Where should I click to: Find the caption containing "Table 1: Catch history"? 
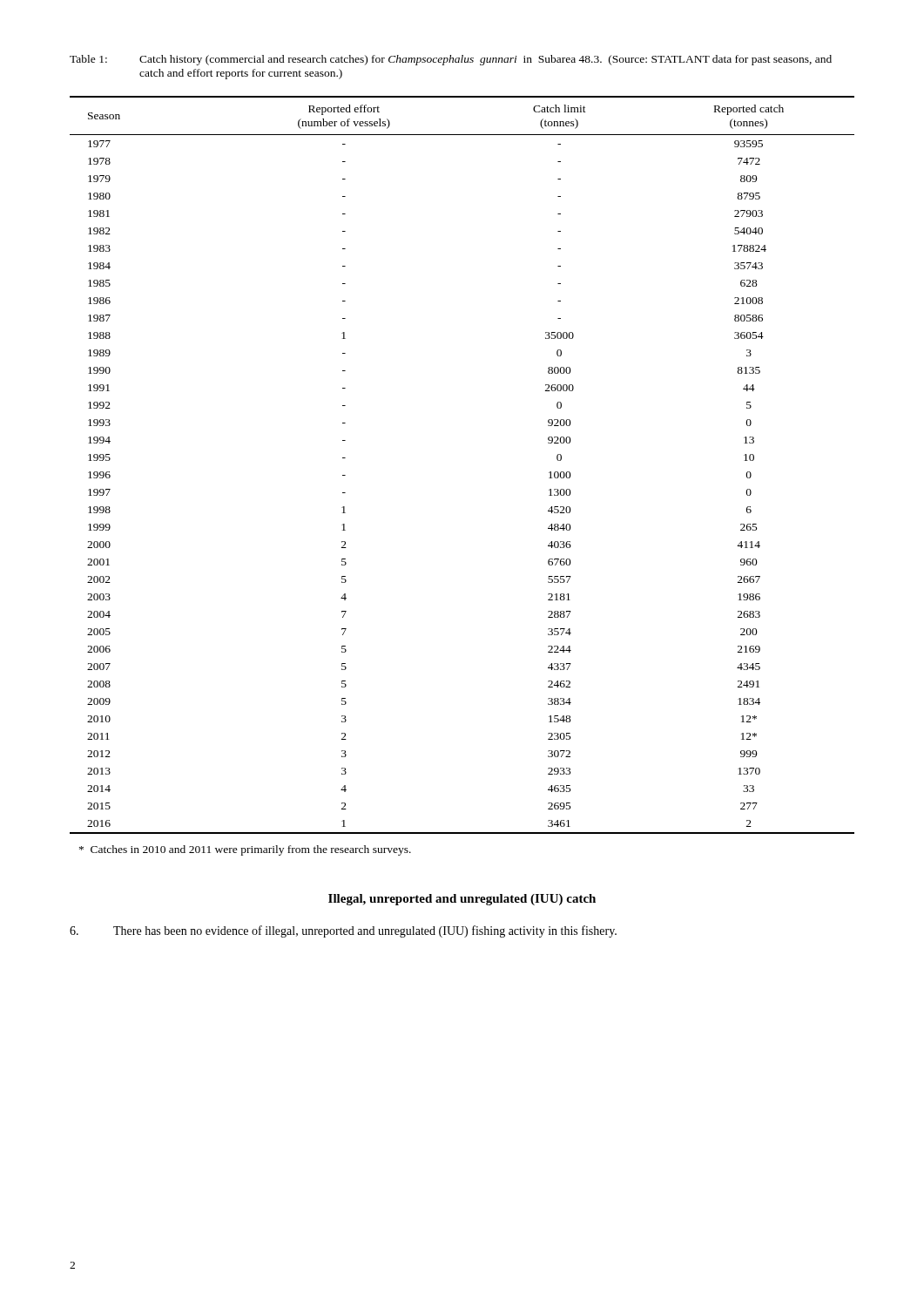[x=462, y=66]
